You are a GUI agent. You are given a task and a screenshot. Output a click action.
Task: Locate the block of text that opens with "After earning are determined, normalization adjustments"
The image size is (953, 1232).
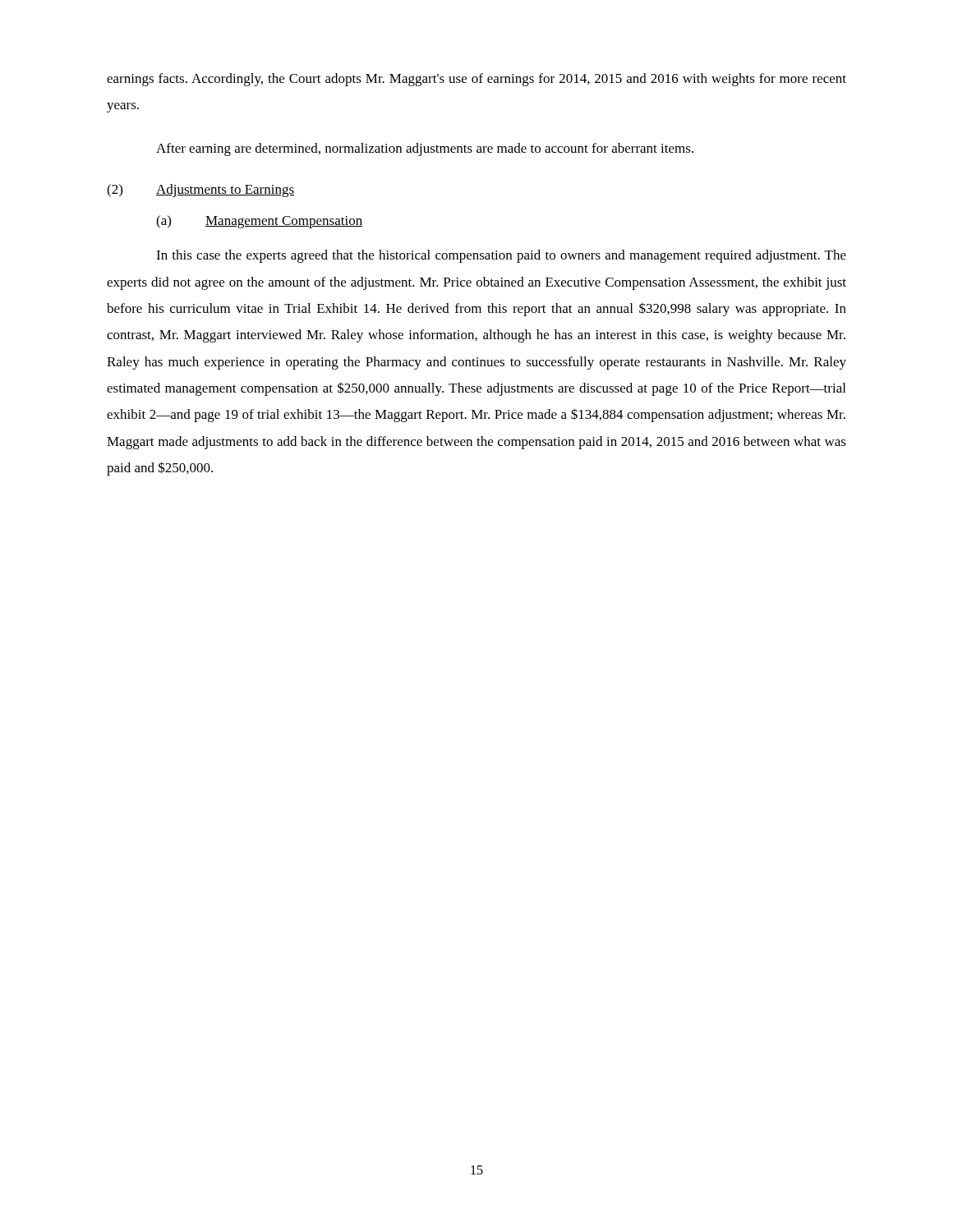pos(425,148)
